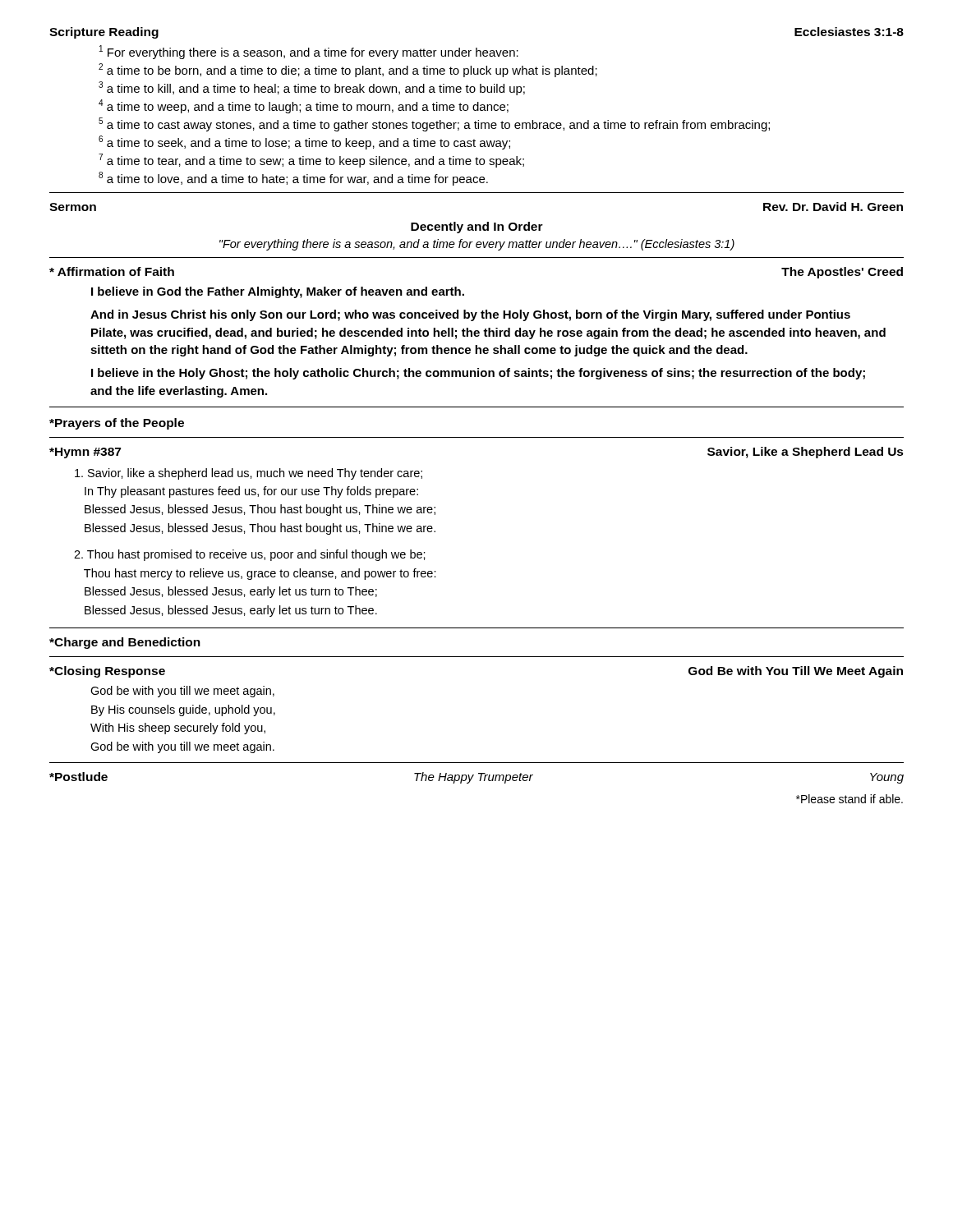953x1232 pixels.
Task: Click on the passage starting "8 a time to love,"
Action: point(294,178)
